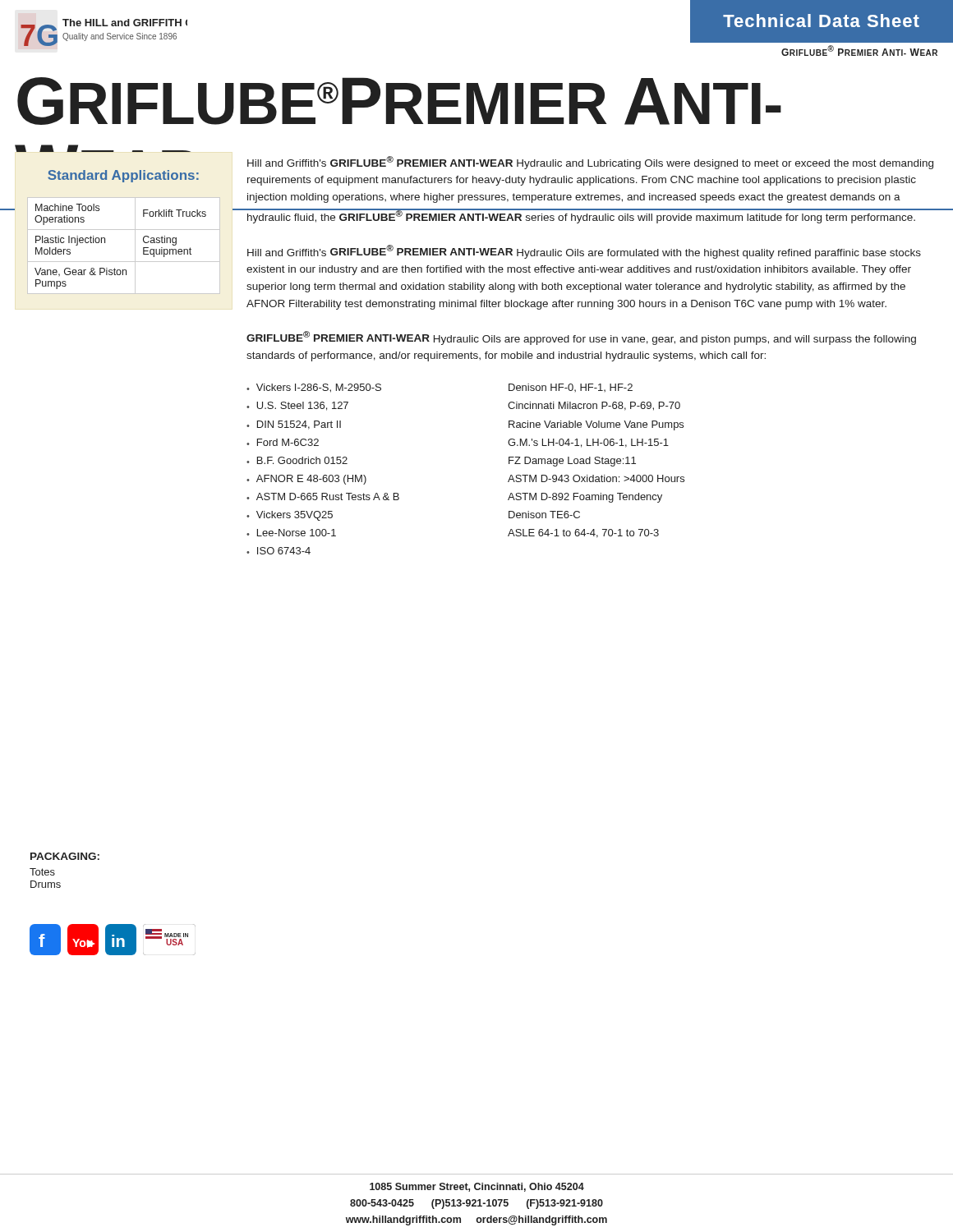Click the title
The image size is (953, 1232).
coord(476,134)
